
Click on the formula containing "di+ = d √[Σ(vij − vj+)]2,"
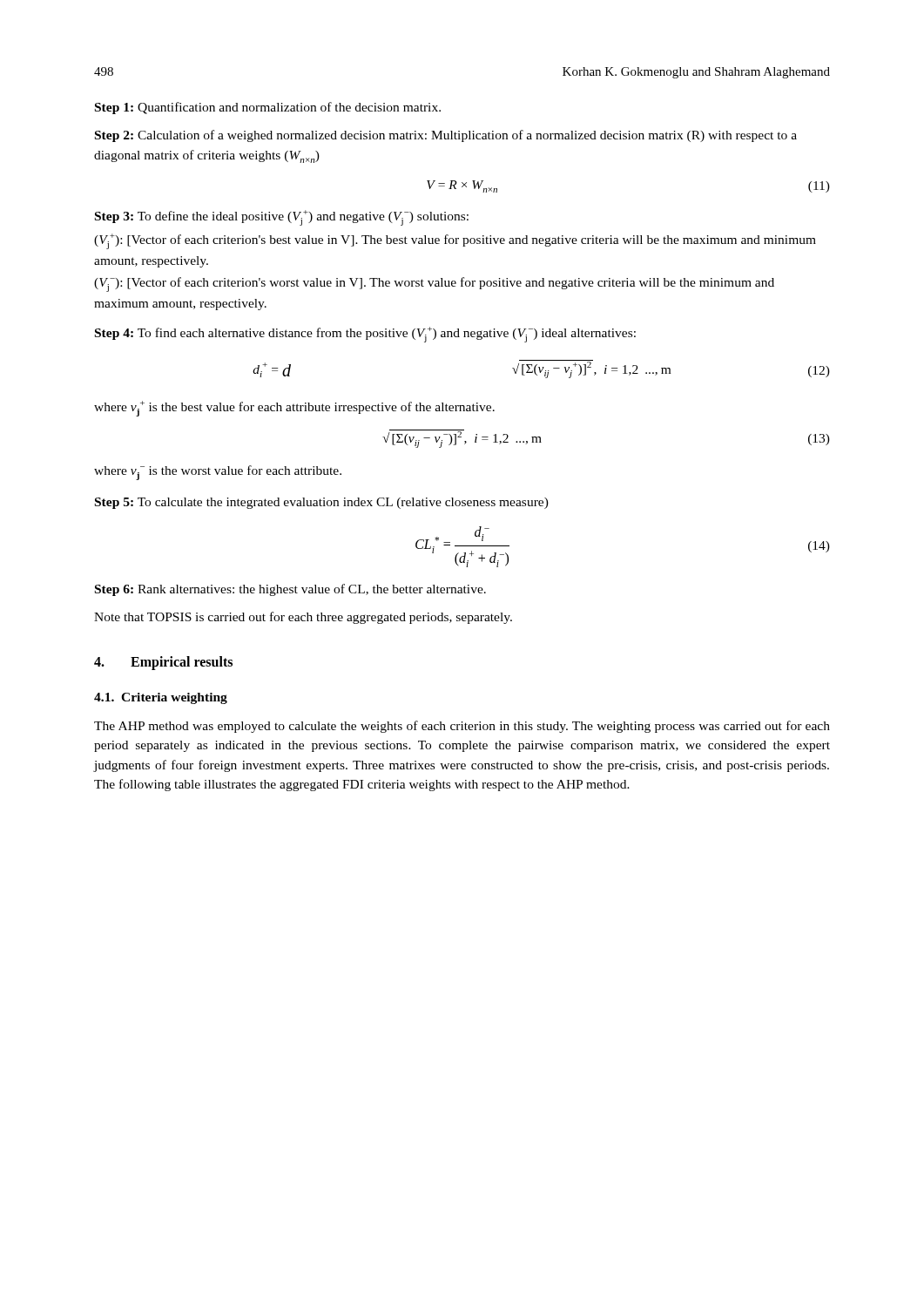[541, 370]
